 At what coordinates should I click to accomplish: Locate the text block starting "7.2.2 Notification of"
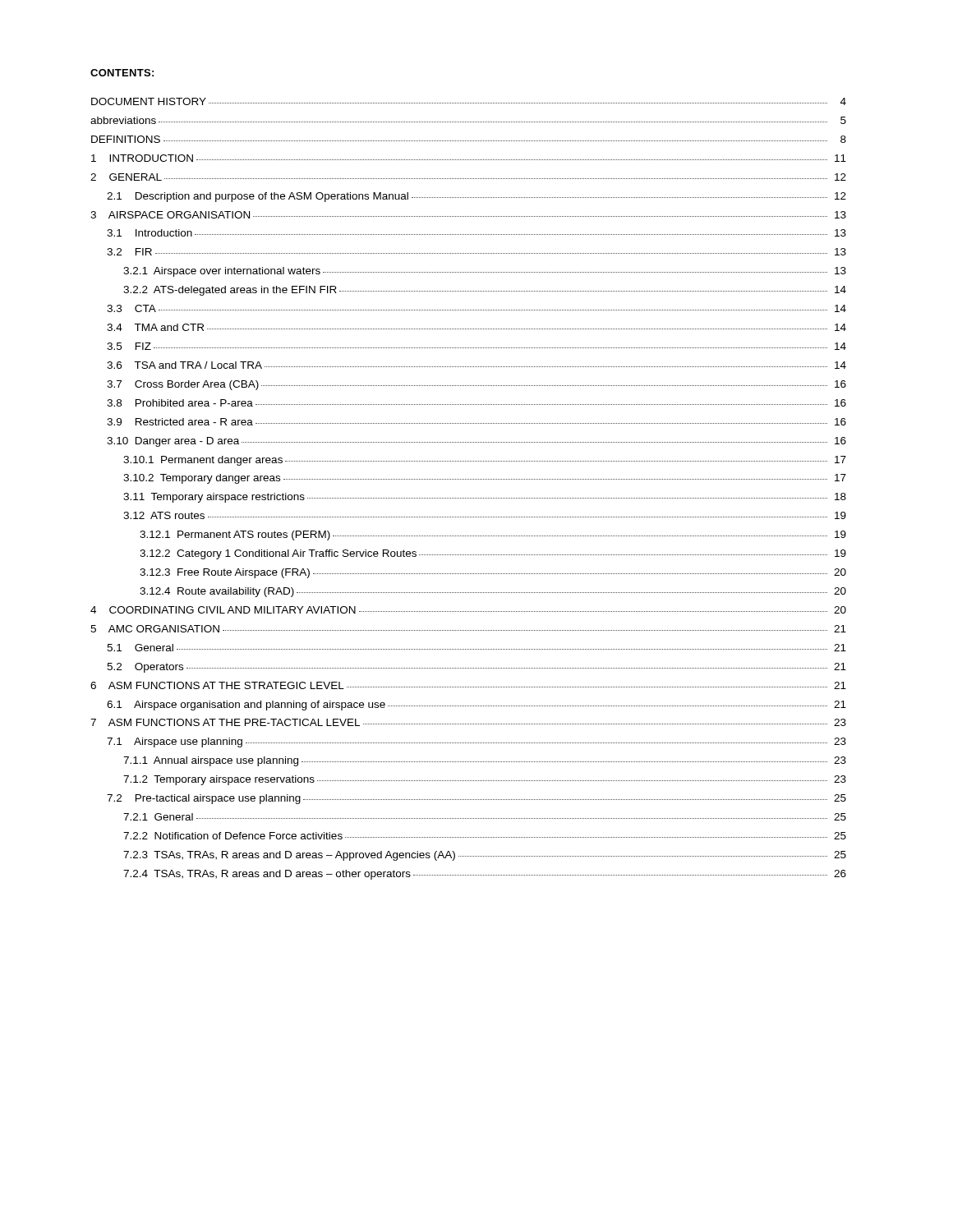pyautogui.click(x=485, y=836)
